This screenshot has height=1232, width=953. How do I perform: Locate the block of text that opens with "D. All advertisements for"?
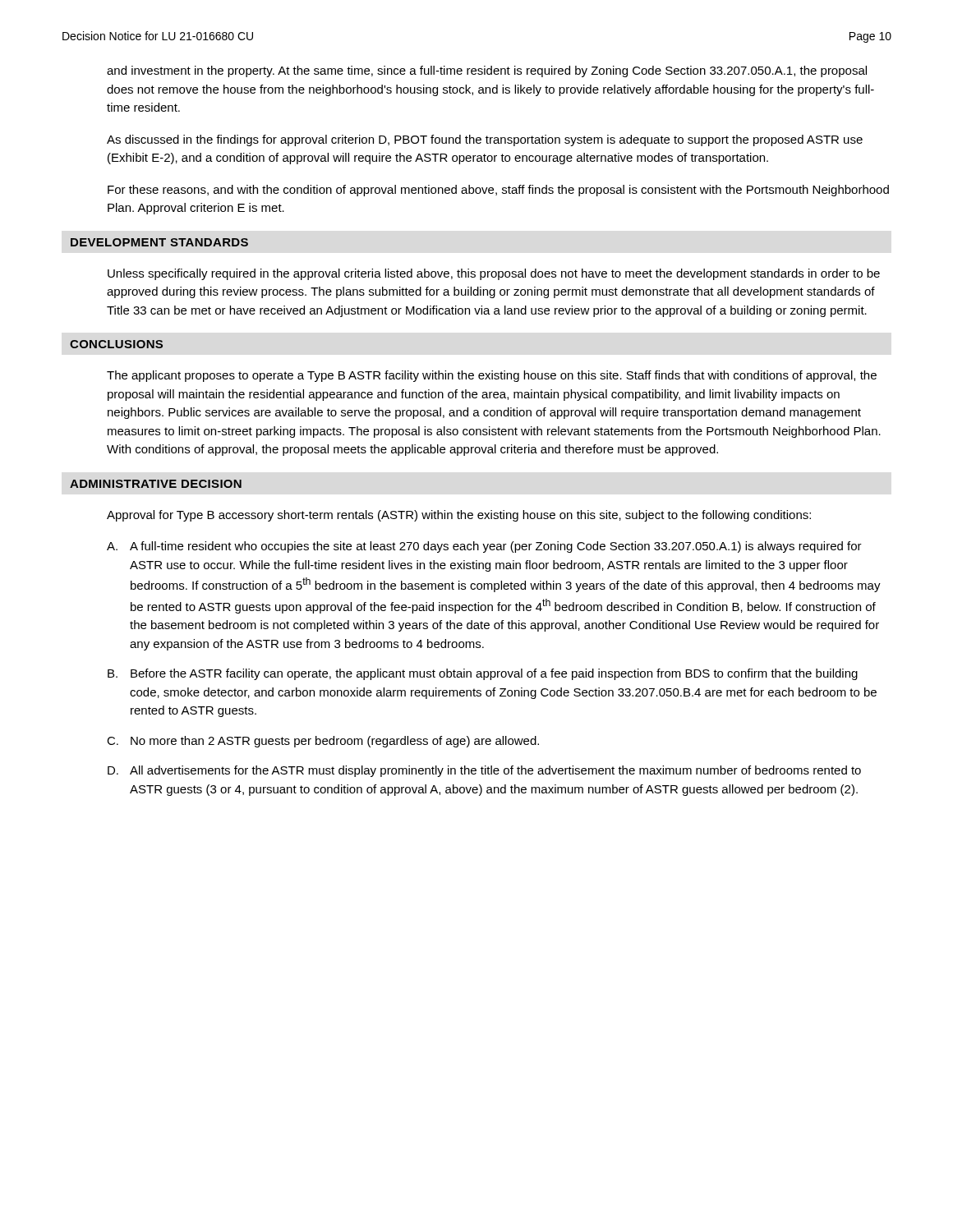(x=499, y=780)
